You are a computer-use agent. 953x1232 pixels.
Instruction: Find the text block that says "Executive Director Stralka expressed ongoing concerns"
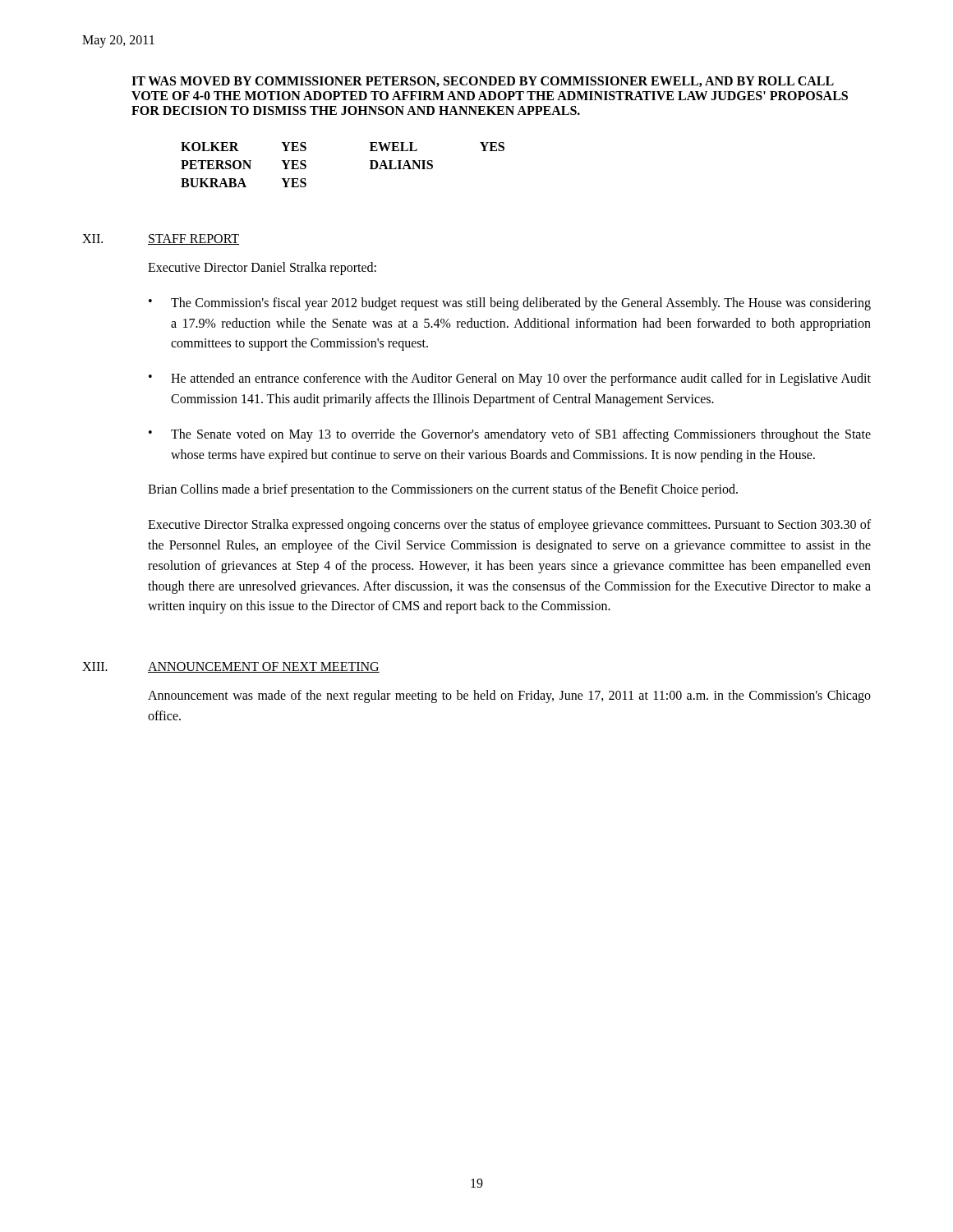click(x=509, y=565)
